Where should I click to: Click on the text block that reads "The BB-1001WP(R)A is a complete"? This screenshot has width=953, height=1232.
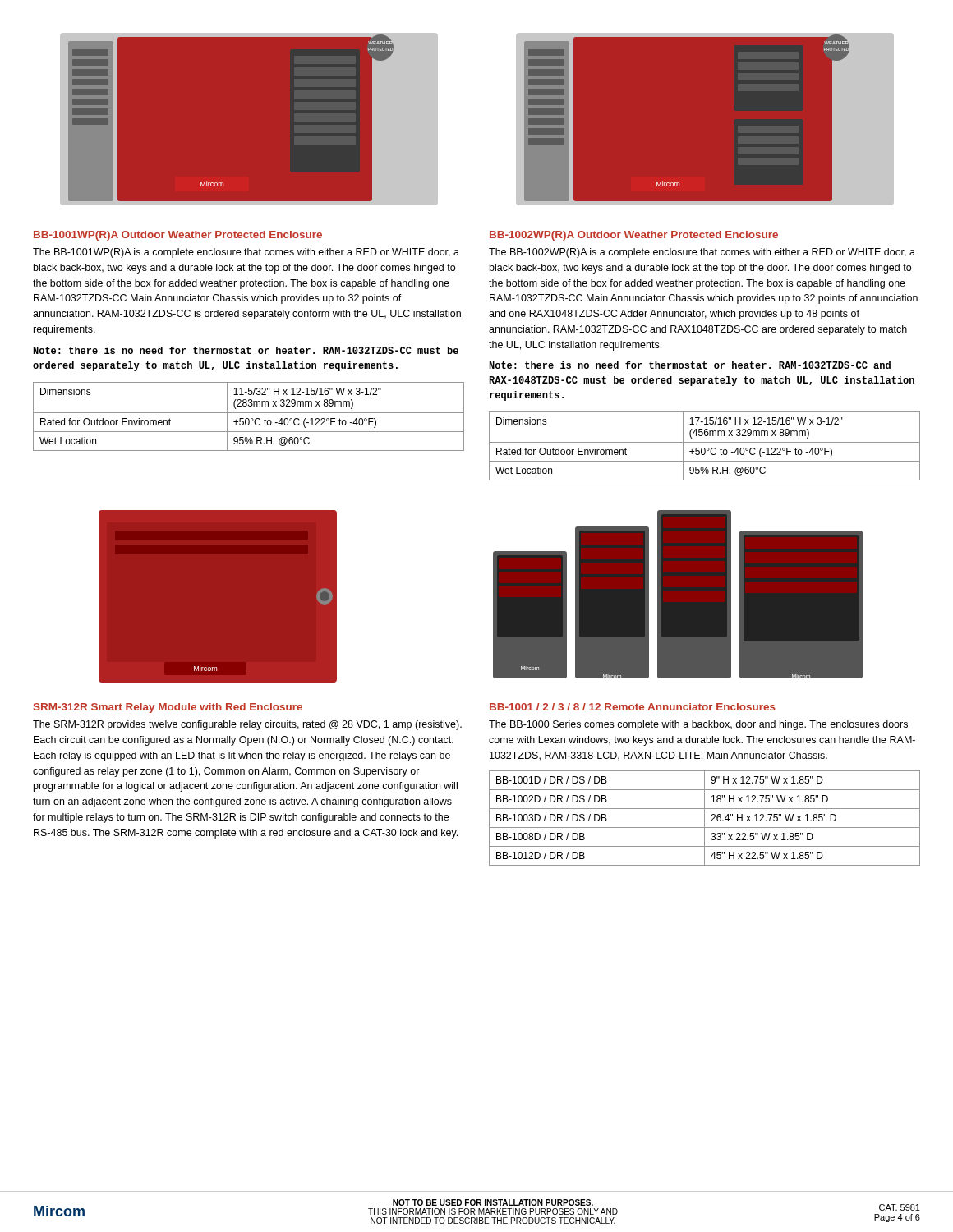(x=247, y=291)
